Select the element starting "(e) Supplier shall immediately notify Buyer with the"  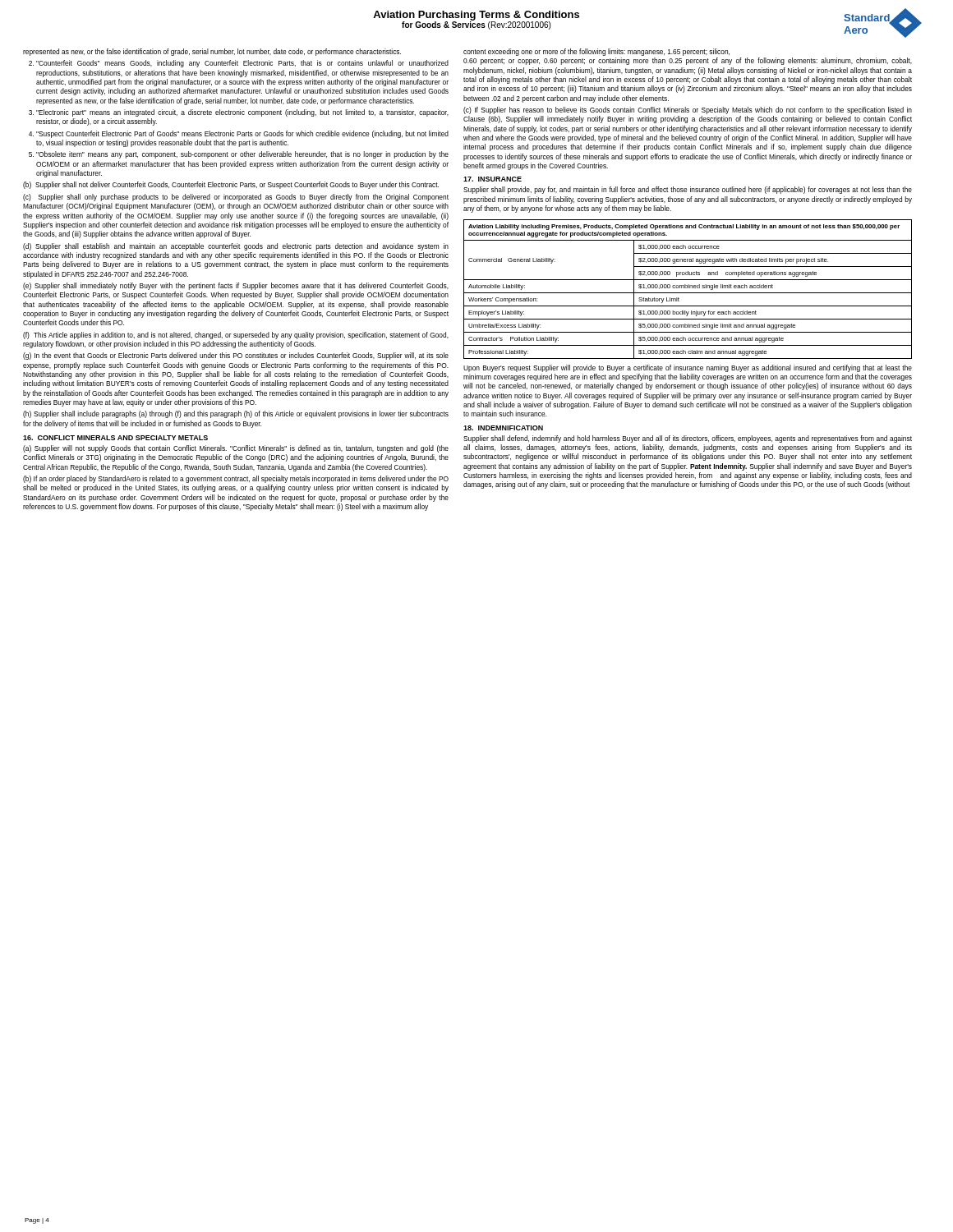[x=236, y=304]
